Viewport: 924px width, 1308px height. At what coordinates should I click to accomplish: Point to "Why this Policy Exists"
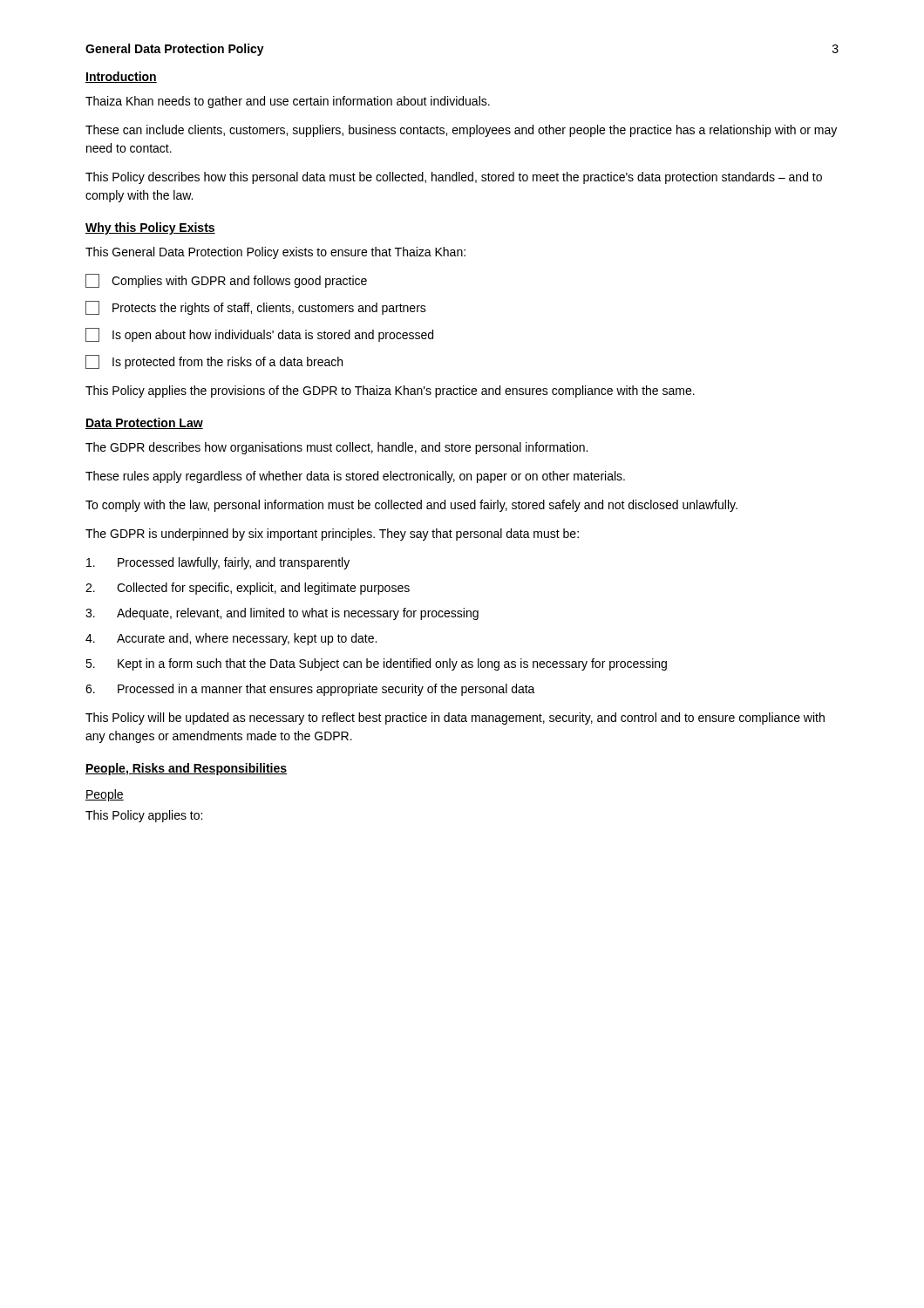click(x=150, y=228)
